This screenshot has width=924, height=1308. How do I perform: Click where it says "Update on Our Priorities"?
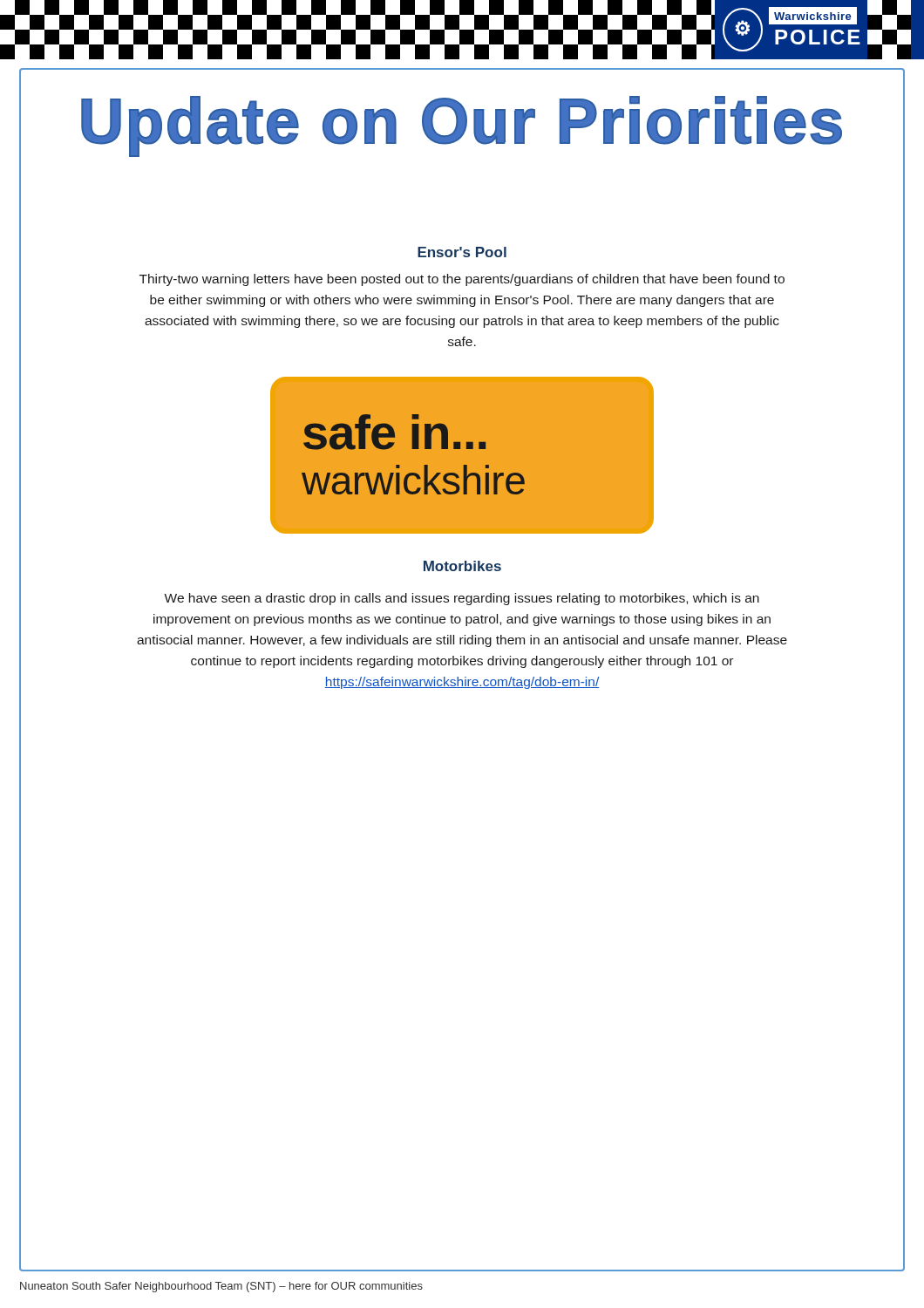(462, 121)
